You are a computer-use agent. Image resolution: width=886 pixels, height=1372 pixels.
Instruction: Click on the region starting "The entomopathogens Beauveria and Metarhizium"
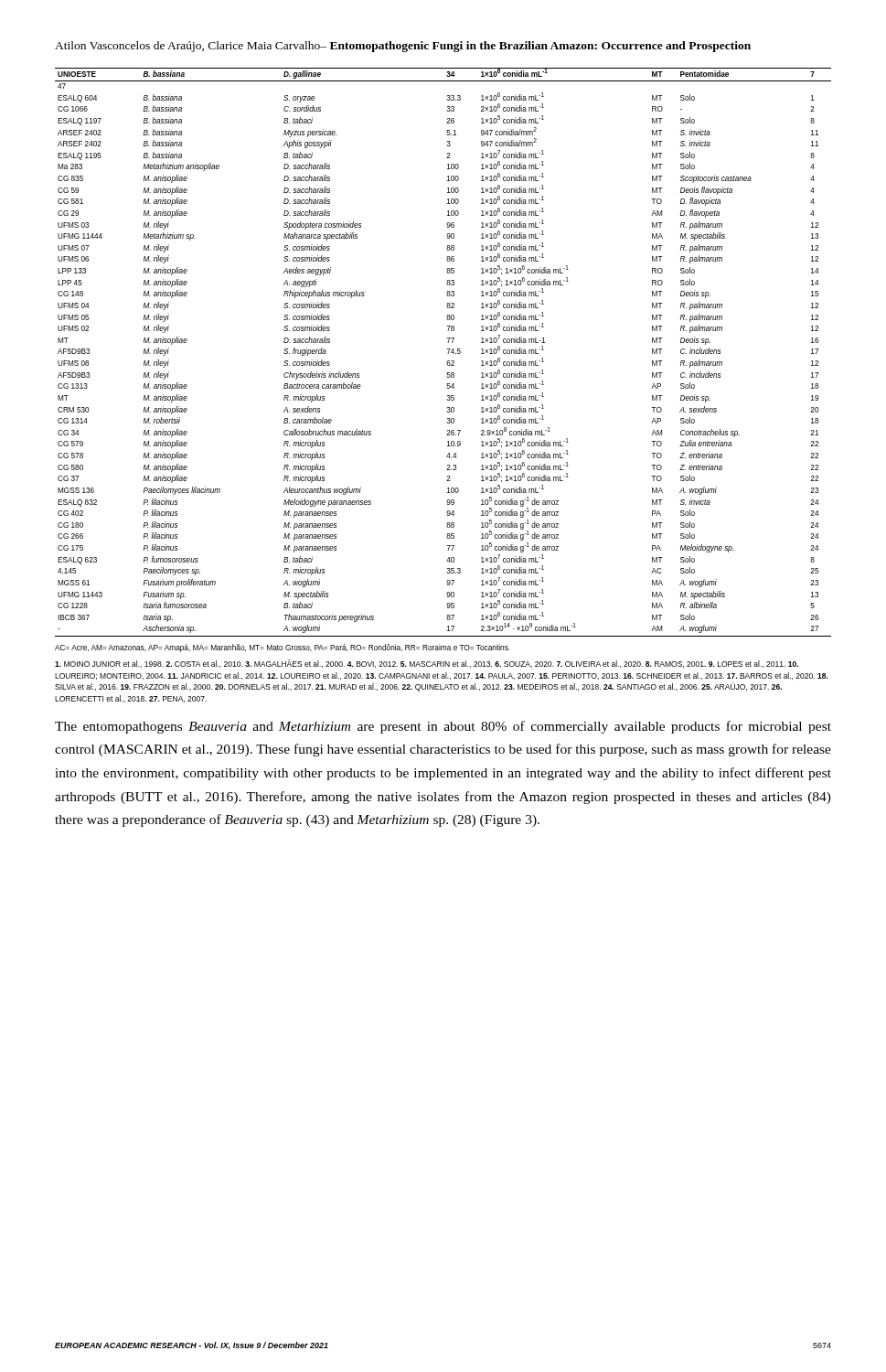(x=443, y=773)
